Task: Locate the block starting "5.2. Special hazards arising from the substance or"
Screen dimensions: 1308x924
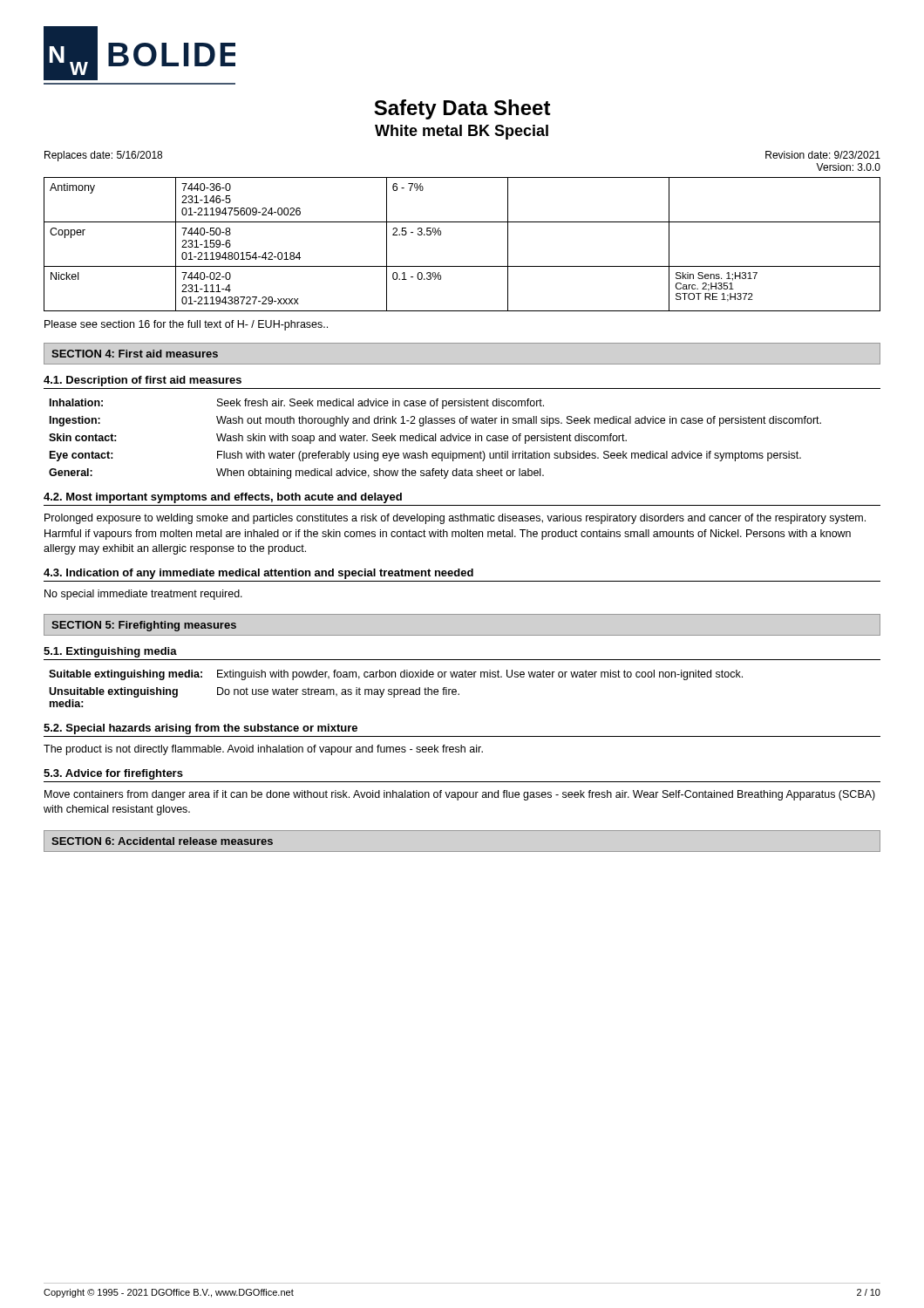Action: click(201, 728)
